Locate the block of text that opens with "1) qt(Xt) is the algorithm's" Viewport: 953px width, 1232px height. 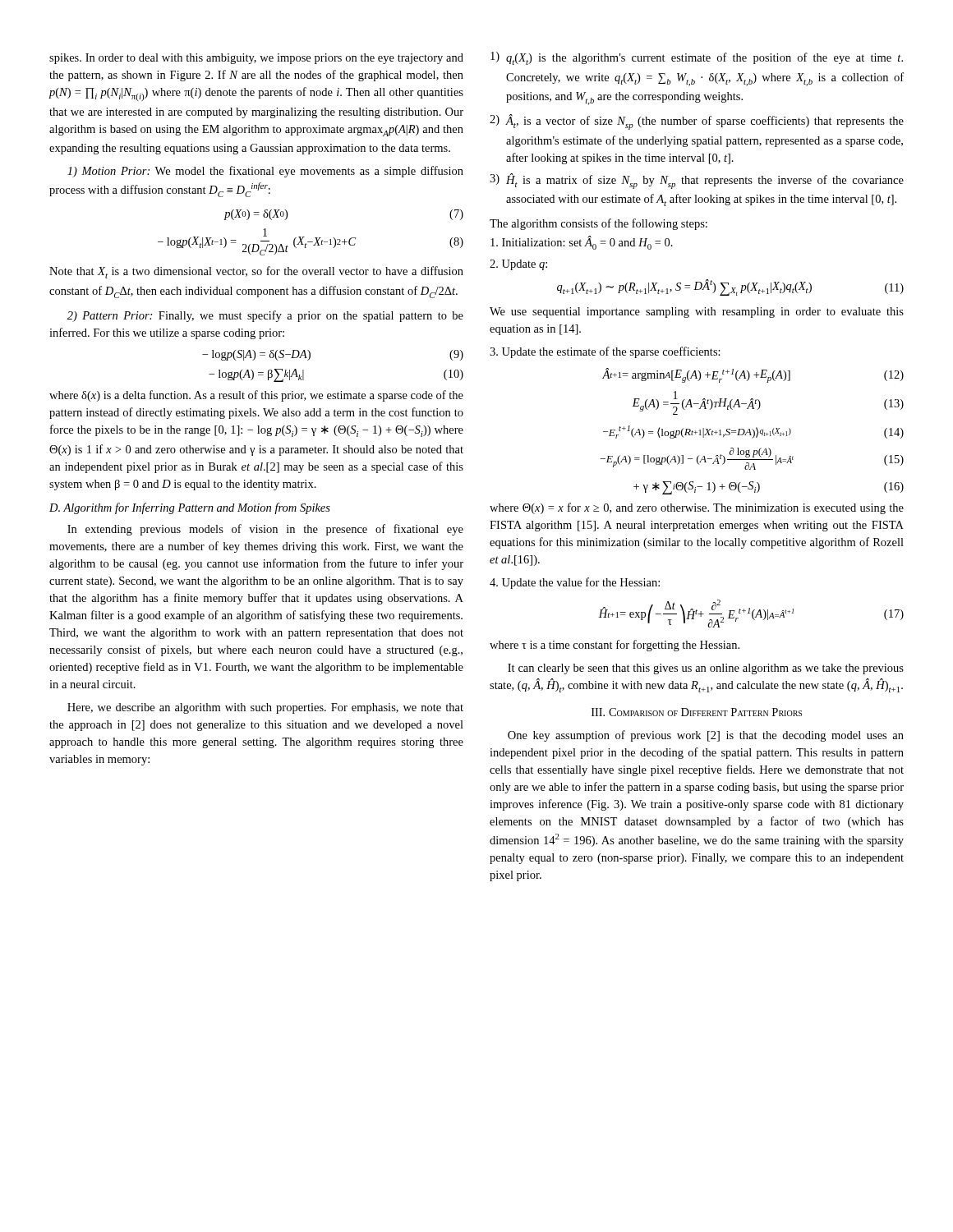click(x=697, y=78)
